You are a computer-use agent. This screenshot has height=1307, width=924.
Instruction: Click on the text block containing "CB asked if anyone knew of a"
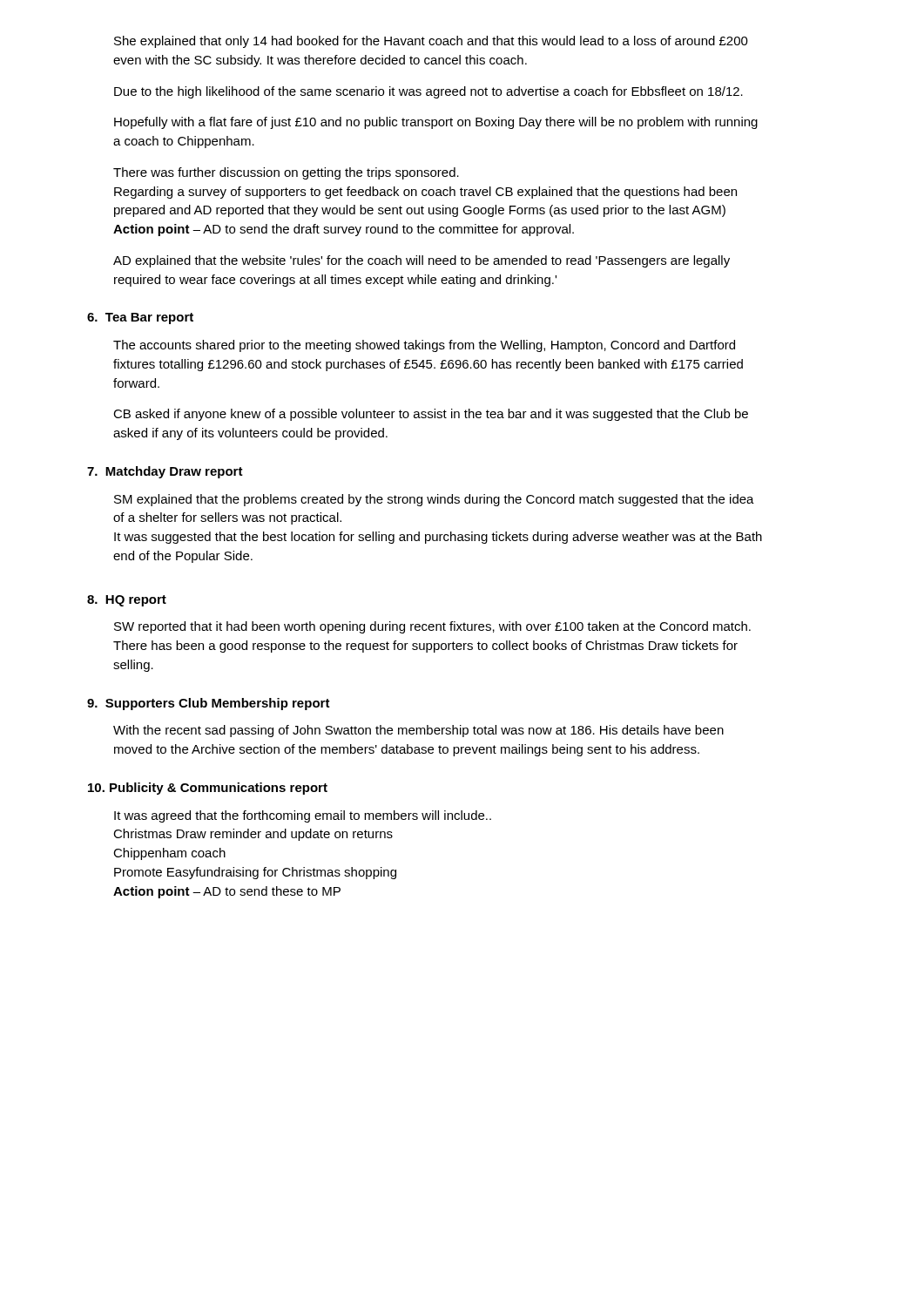pos(431,423)
